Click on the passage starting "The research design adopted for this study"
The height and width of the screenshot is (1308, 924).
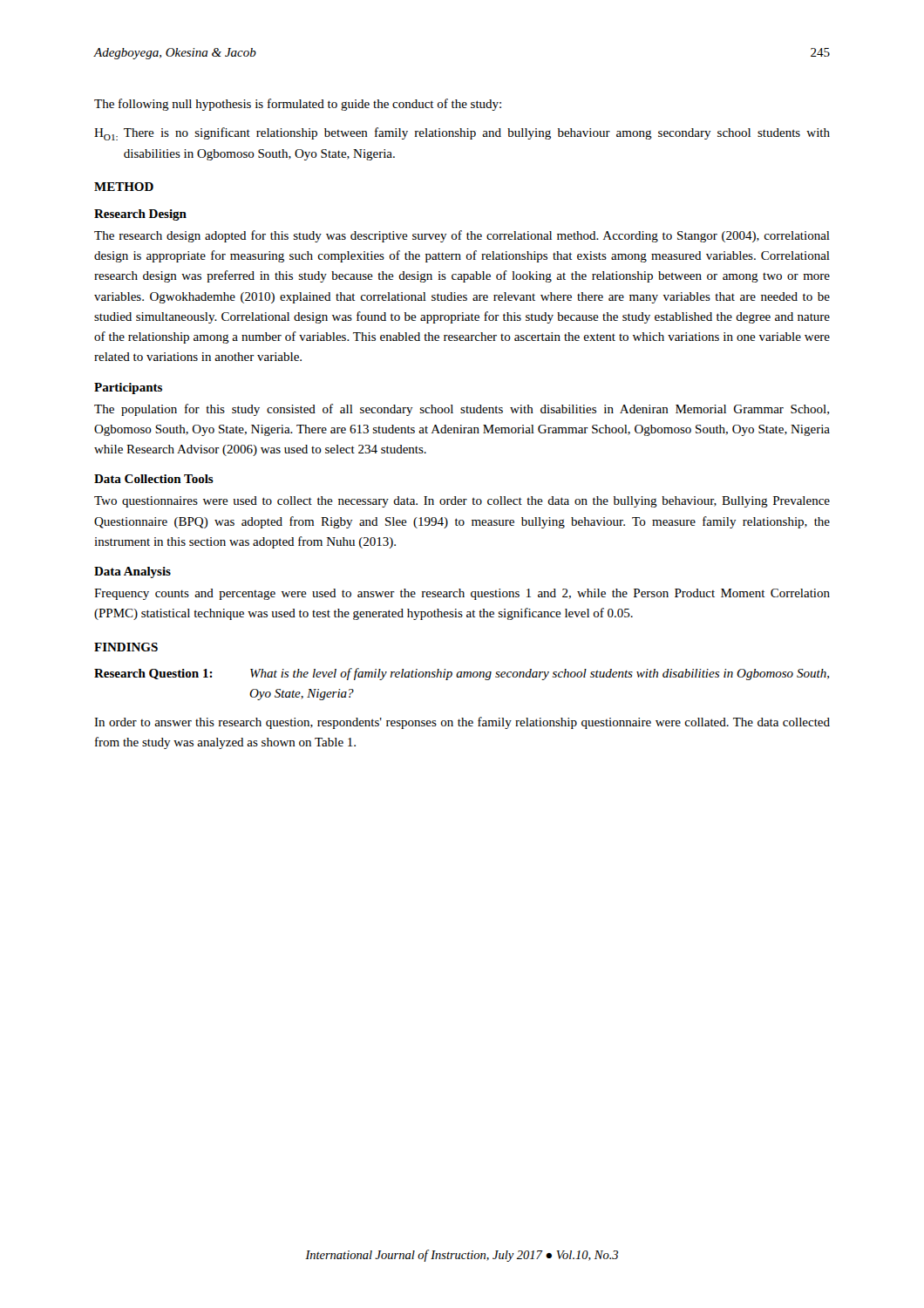[x=462, y=297]
